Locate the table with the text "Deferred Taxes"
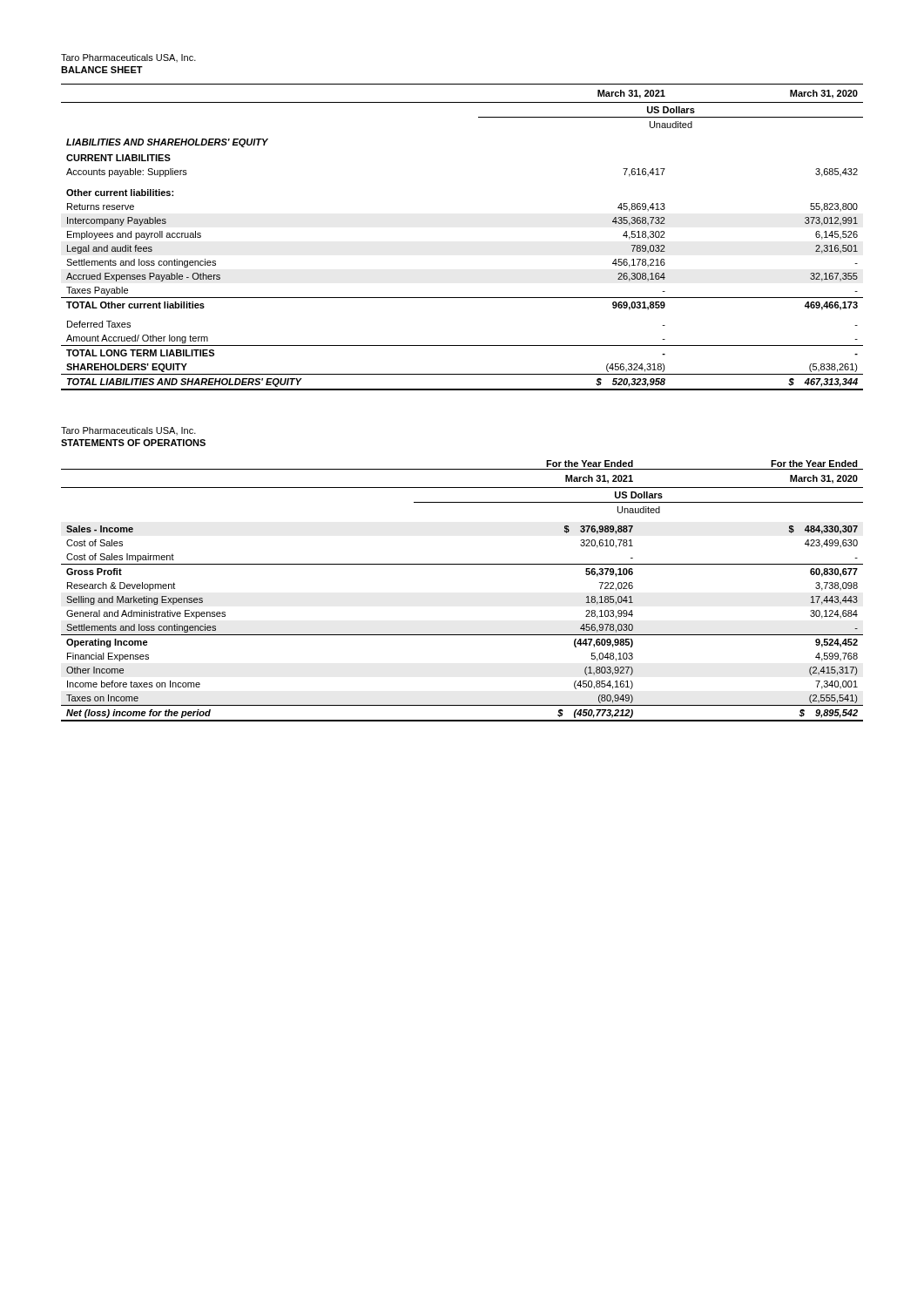The height and width of the screenshot is (1307, 924). (x=462, y=237)
